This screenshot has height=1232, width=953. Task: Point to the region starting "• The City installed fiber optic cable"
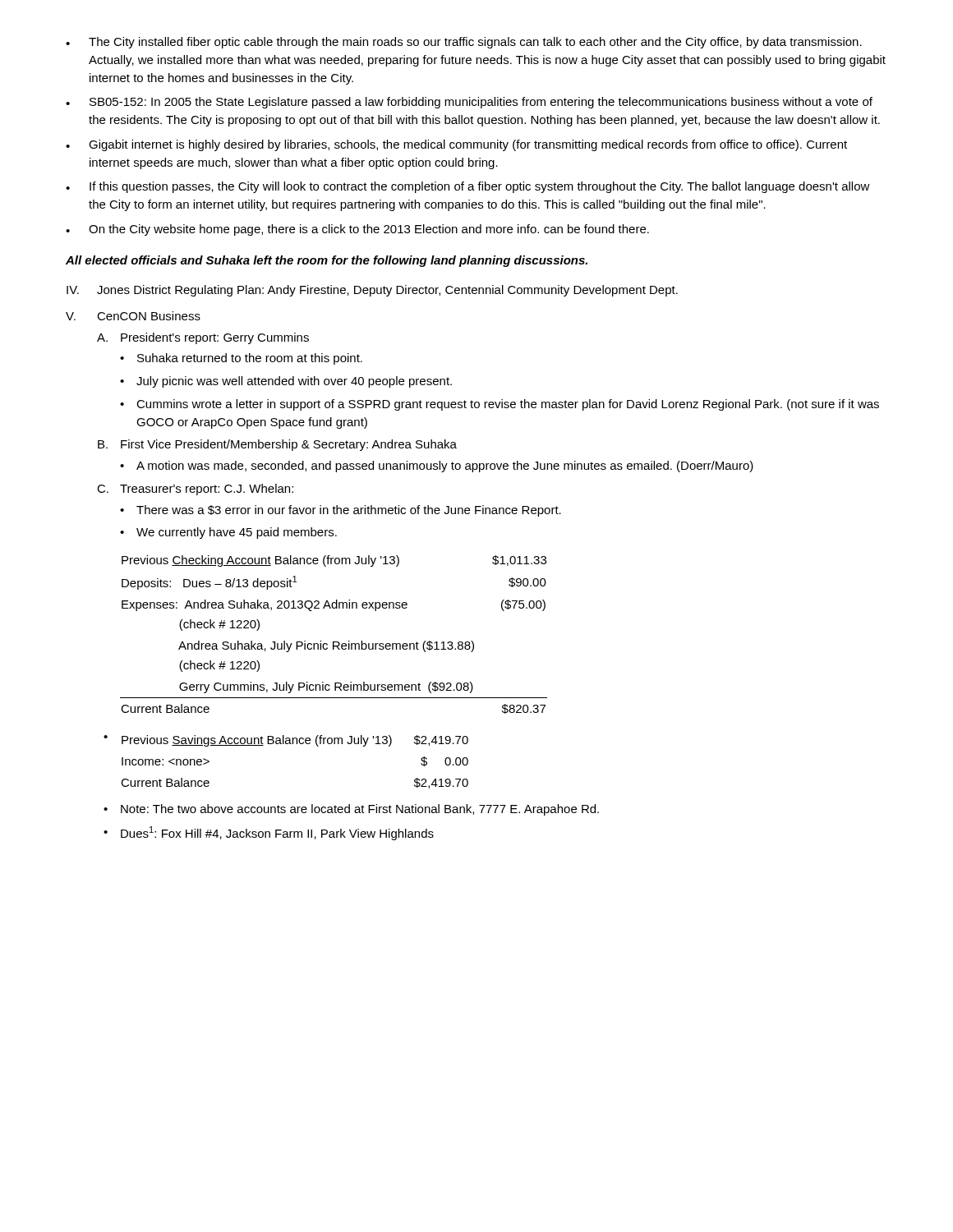pyautogui.click(x=476, y=60)
